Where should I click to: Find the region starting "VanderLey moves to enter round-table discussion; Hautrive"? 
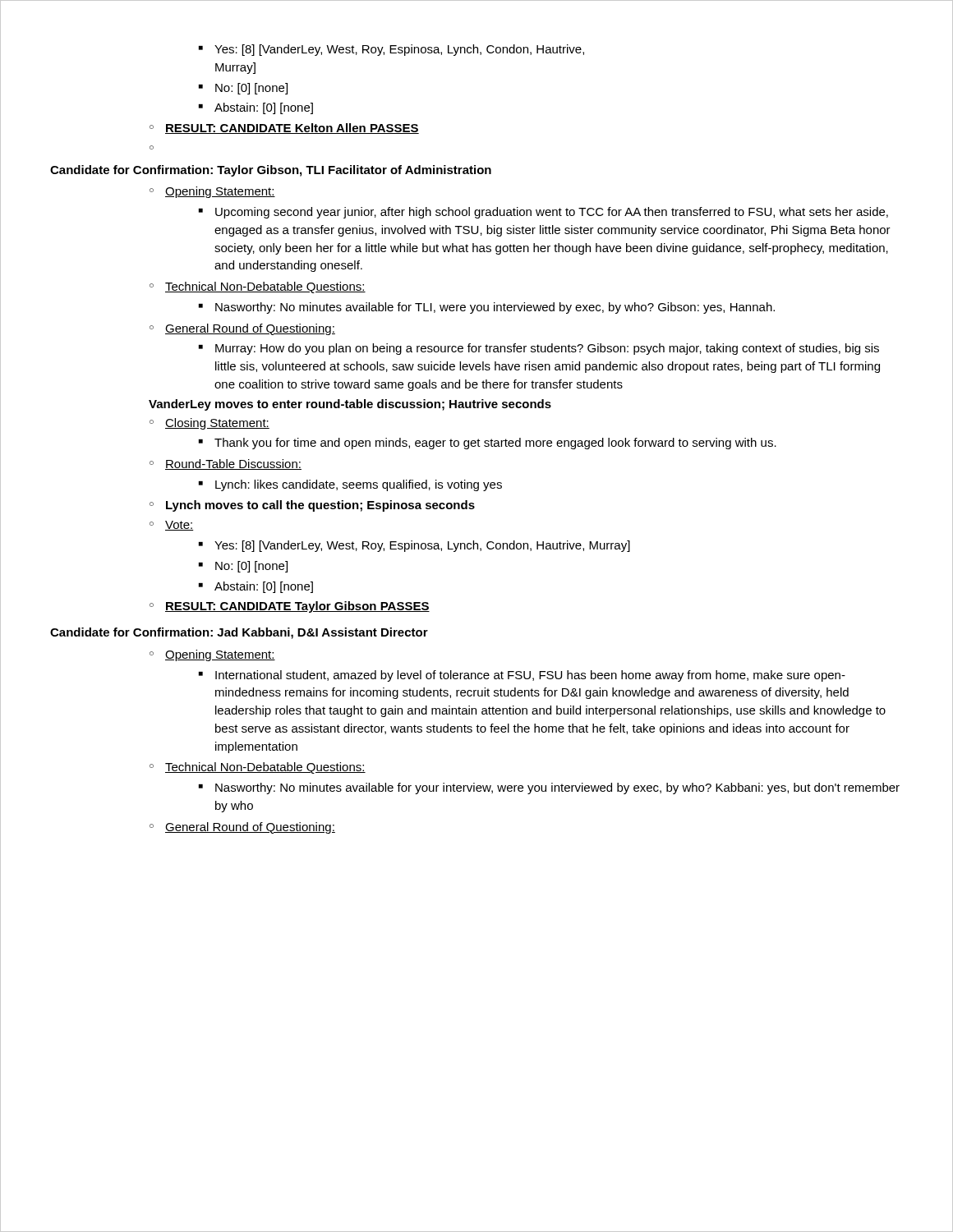coord(350,403)
